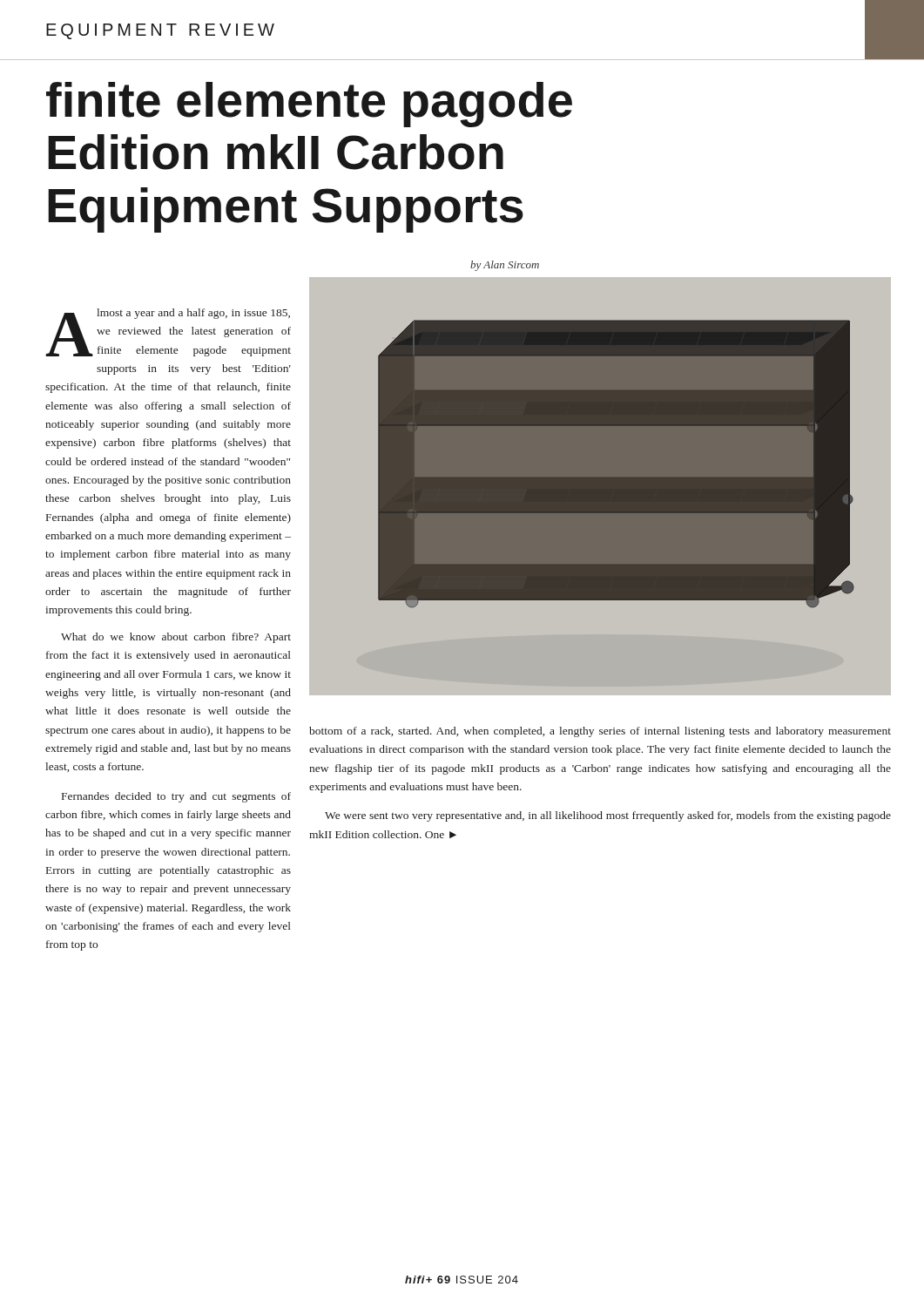
Task: Point to "finite elemente pagodeEdition mkII CarbonEquipment Supports"
Action: pos(372,153)
